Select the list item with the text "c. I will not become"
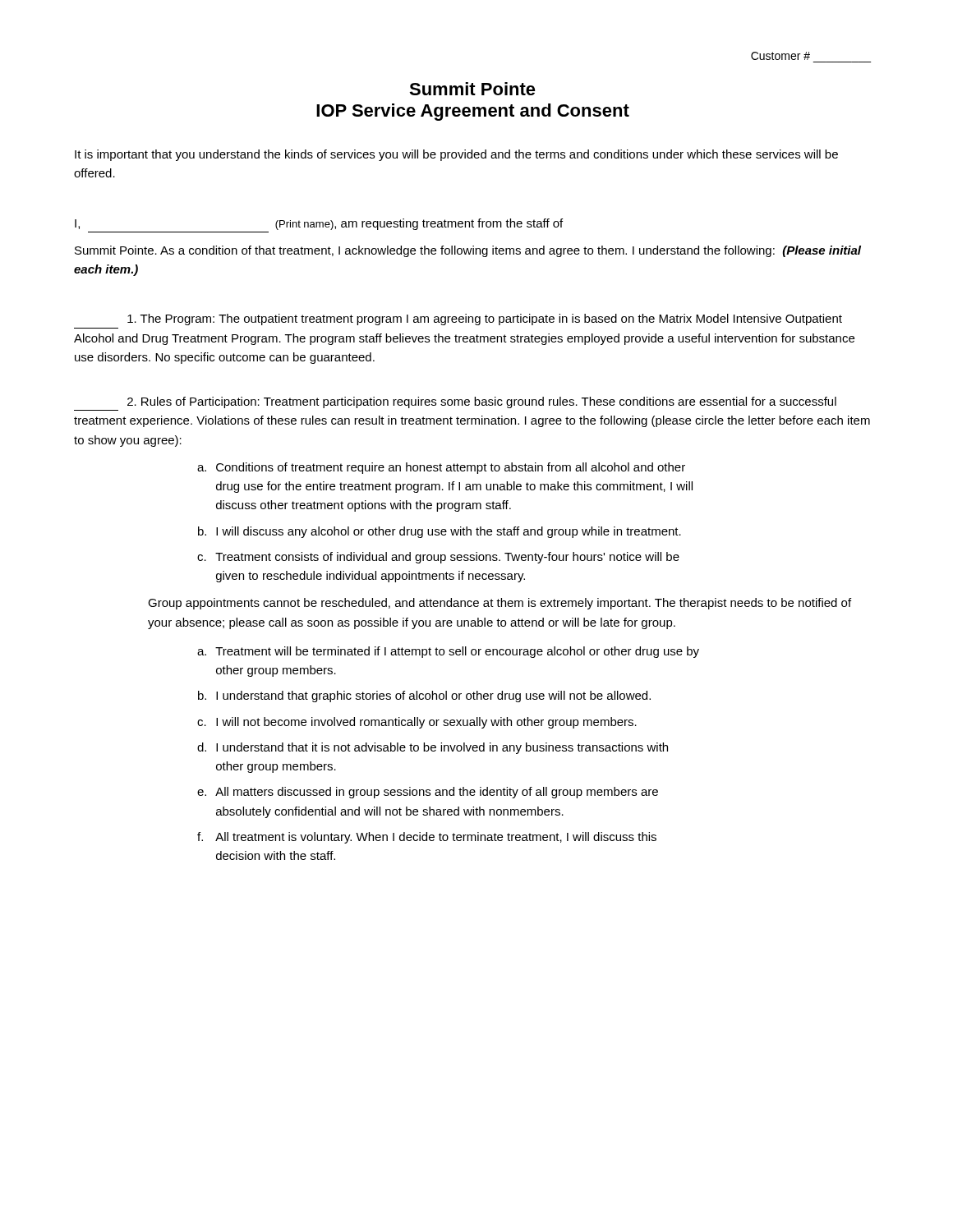Screen dimensions: 1232x953 [449, 721]
